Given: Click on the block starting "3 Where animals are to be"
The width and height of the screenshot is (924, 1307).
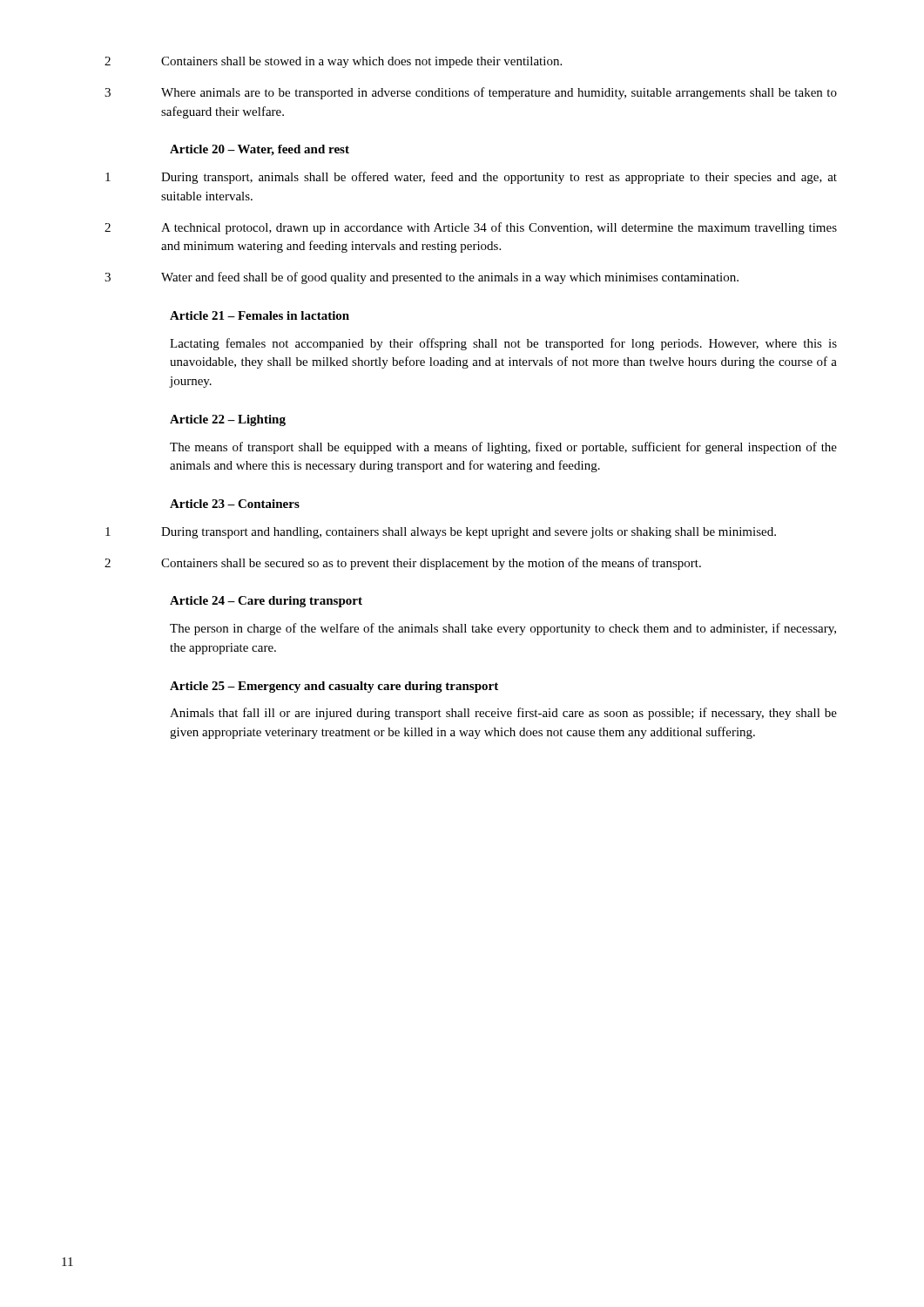Looking at the screenshot, I should pyautogui.click(x=471, y=102).
